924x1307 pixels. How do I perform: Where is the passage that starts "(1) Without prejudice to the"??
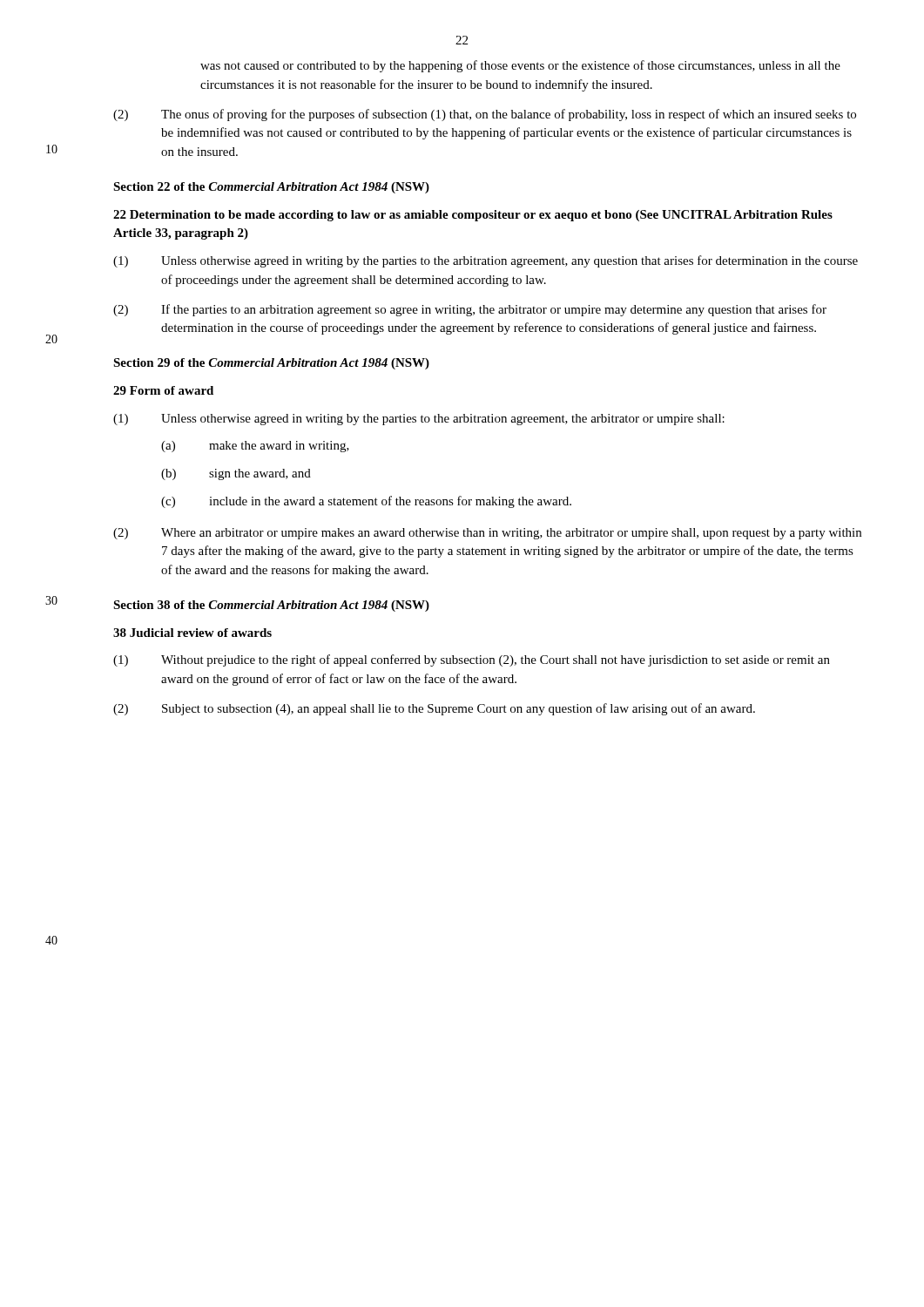click(488, 670)
